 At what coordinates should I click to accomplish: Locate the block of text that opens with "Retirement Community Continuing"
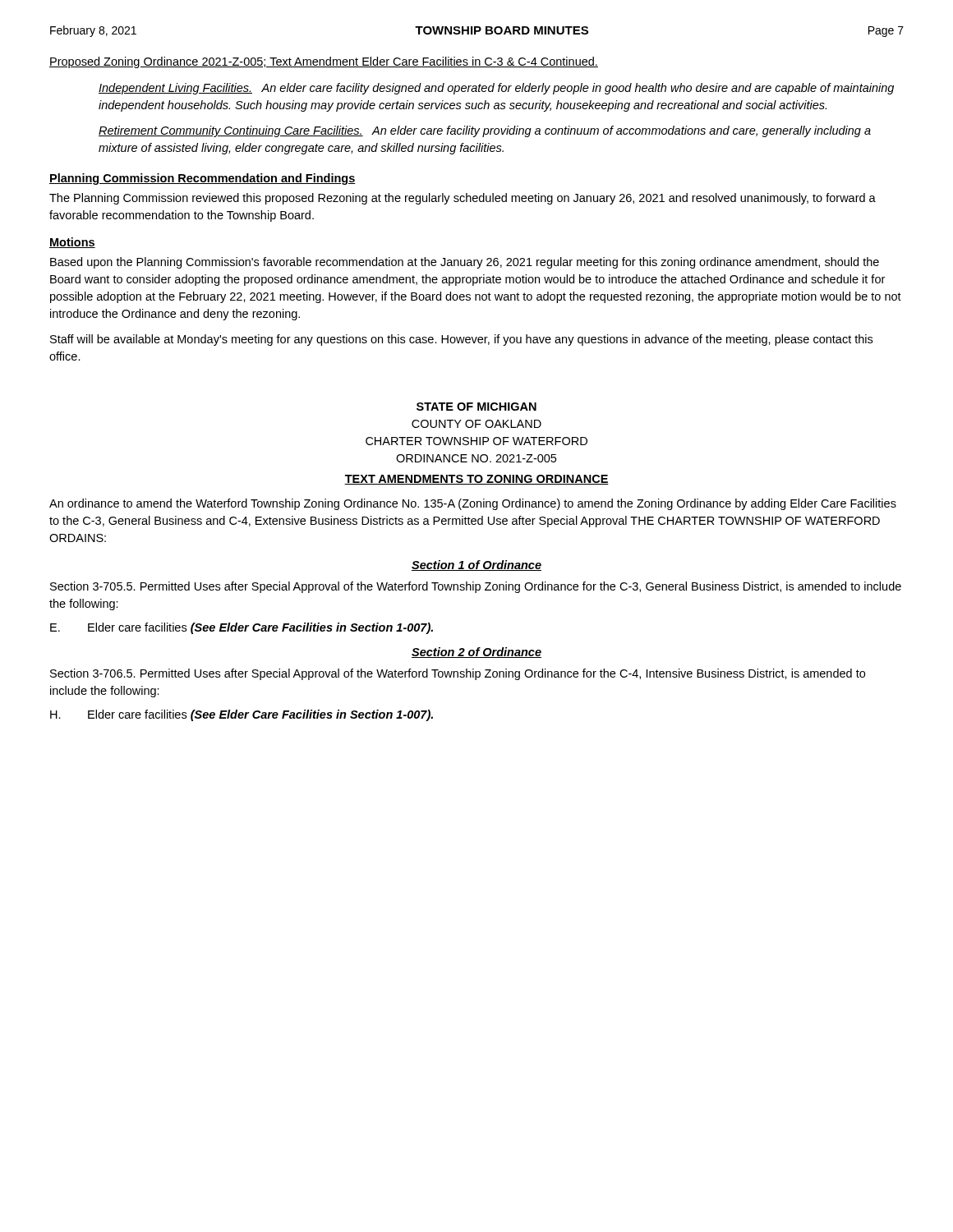pos(501,140)
